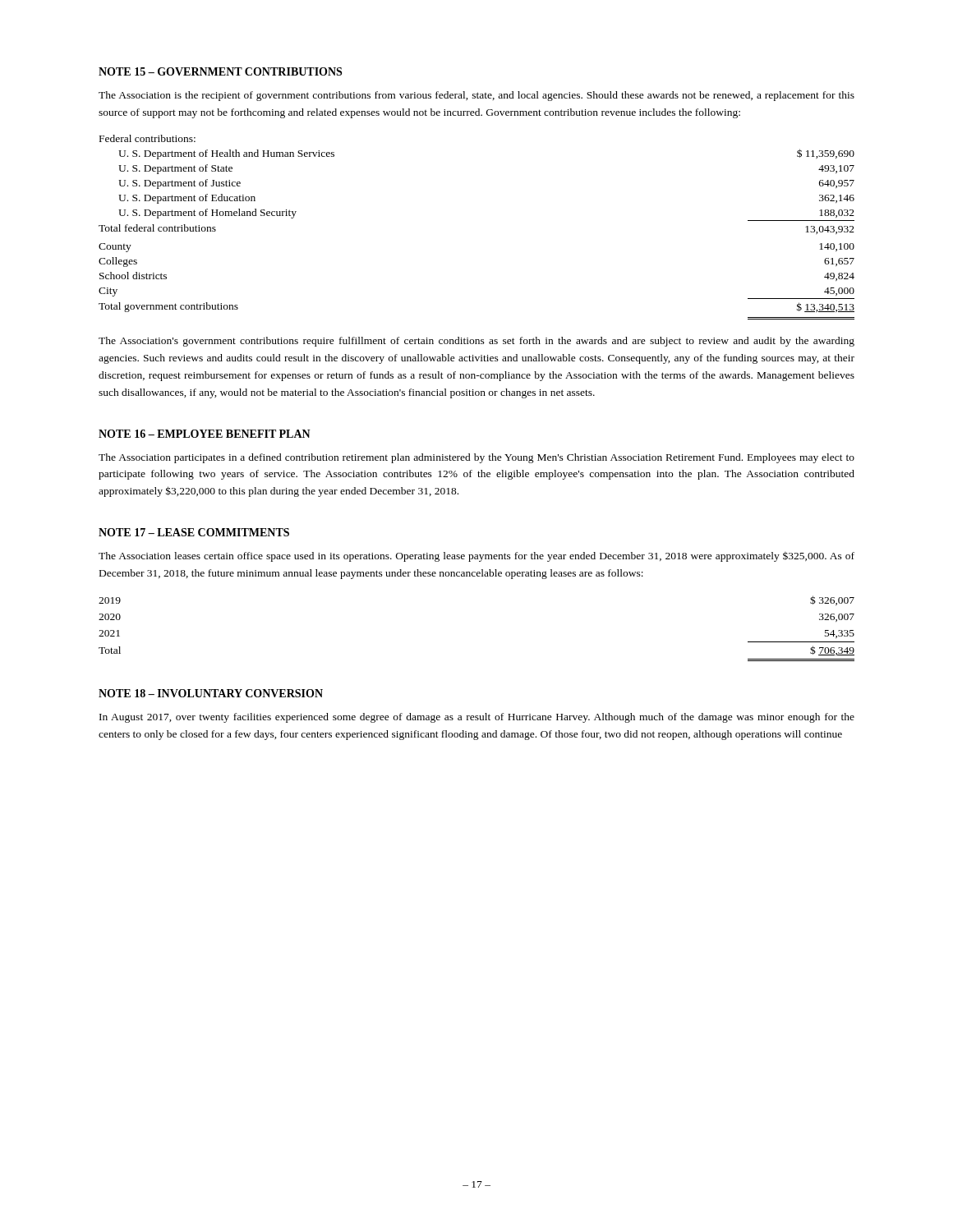Select the passage starting "NOTE 15 – GOVERNMENT CONTRIBUTIONS"

click(x=221, y=72)
